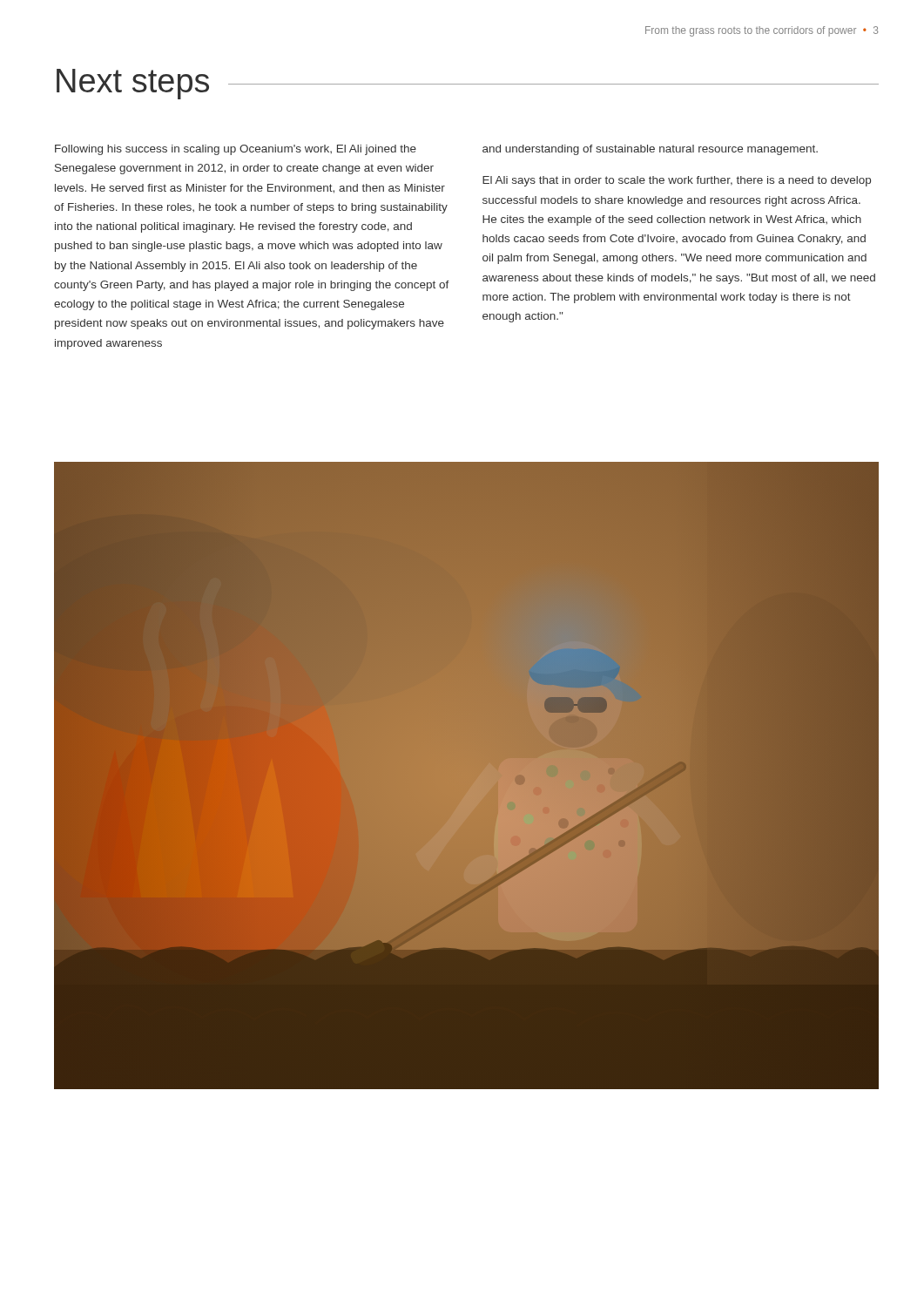Screen dimensions: 1307x924
Task: Find the photo
Action: (466, 775)
